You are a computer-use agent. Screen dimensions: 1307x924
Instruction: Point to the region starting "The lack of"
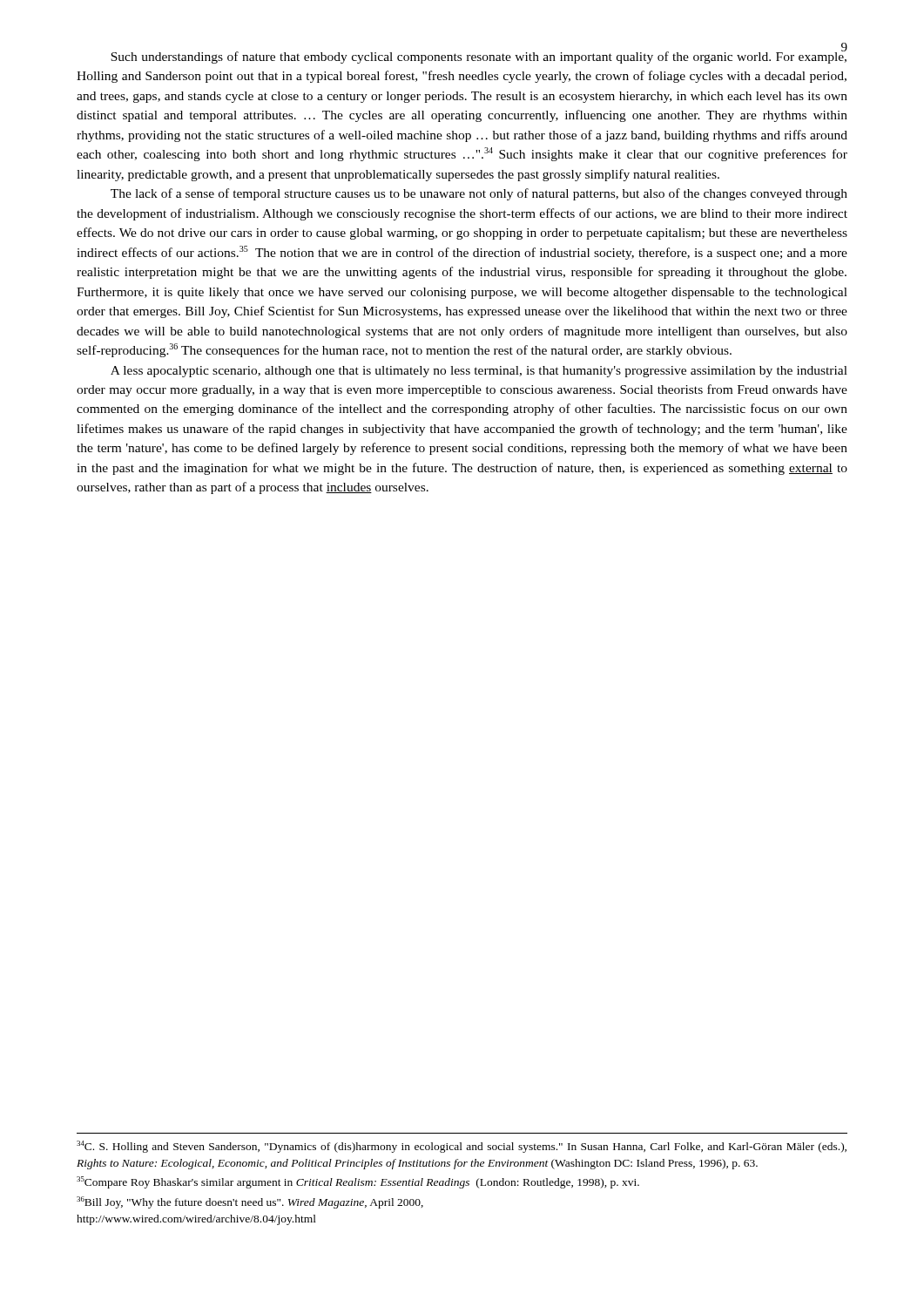(x=462, y=272)
